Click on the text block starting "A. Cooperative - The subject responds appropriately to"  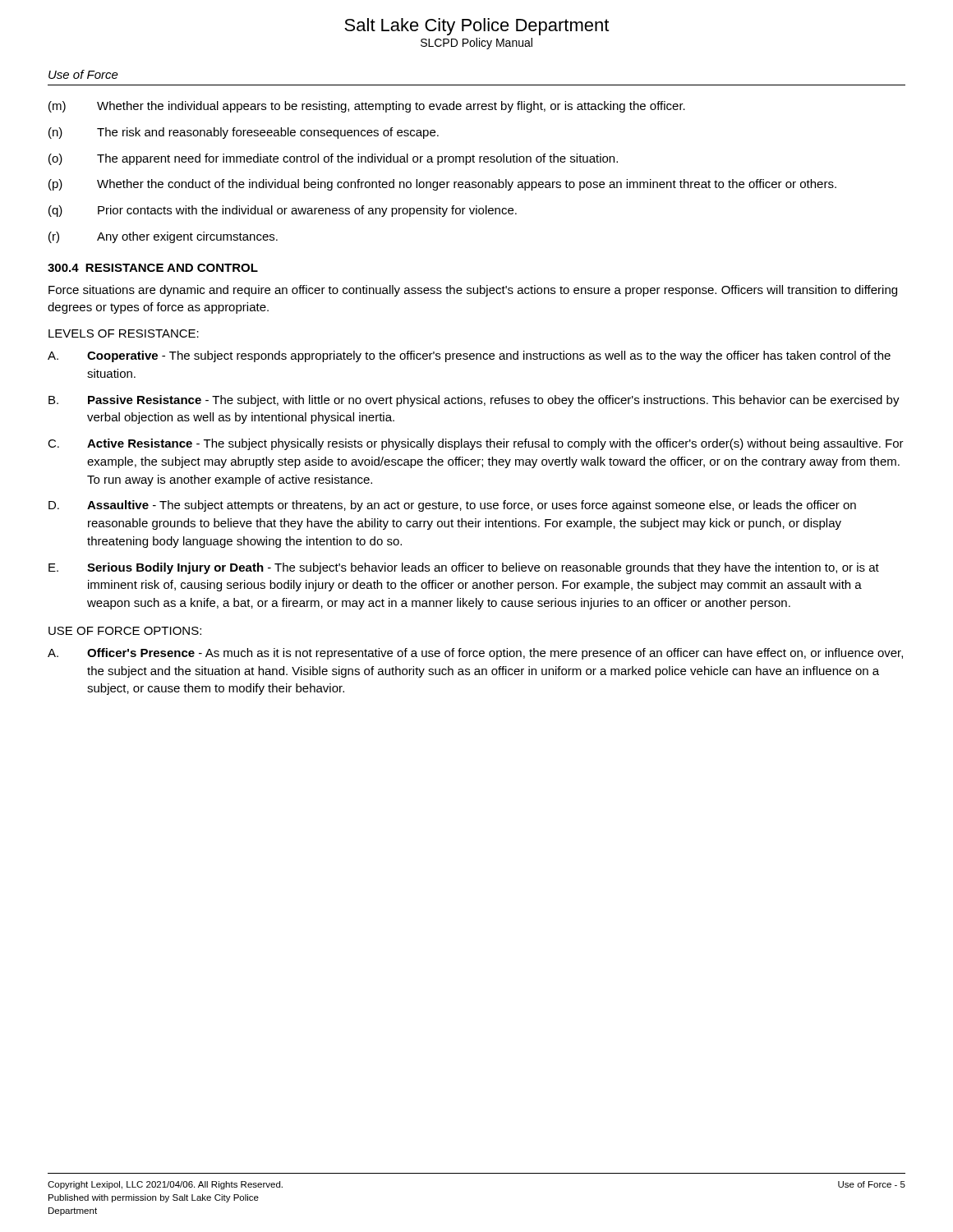(476, 364)
